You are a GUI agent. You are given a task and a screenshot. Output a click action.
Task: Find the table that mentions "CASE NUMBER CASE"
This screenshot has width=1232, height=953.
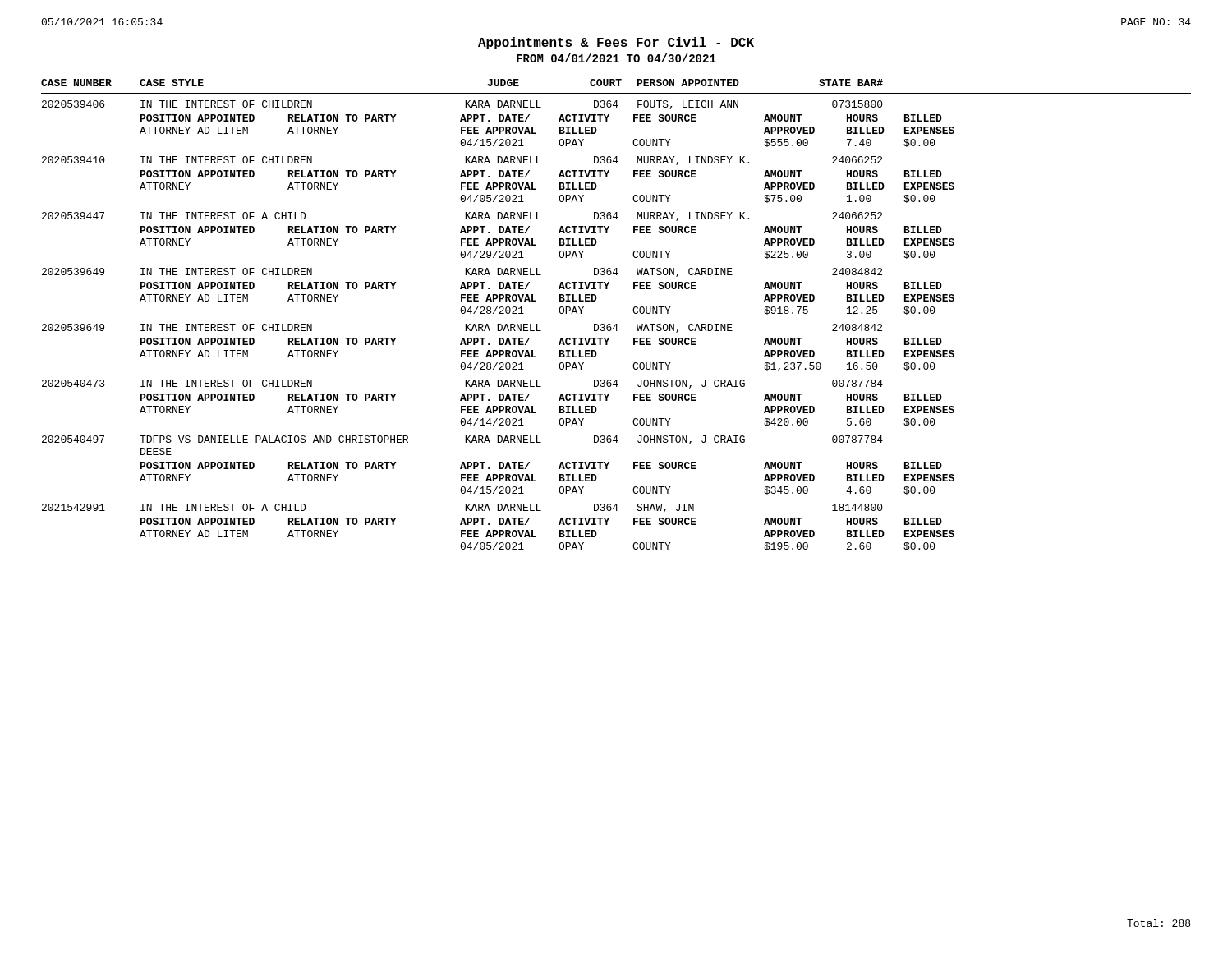pyautogui.click(x=616, y=315)
